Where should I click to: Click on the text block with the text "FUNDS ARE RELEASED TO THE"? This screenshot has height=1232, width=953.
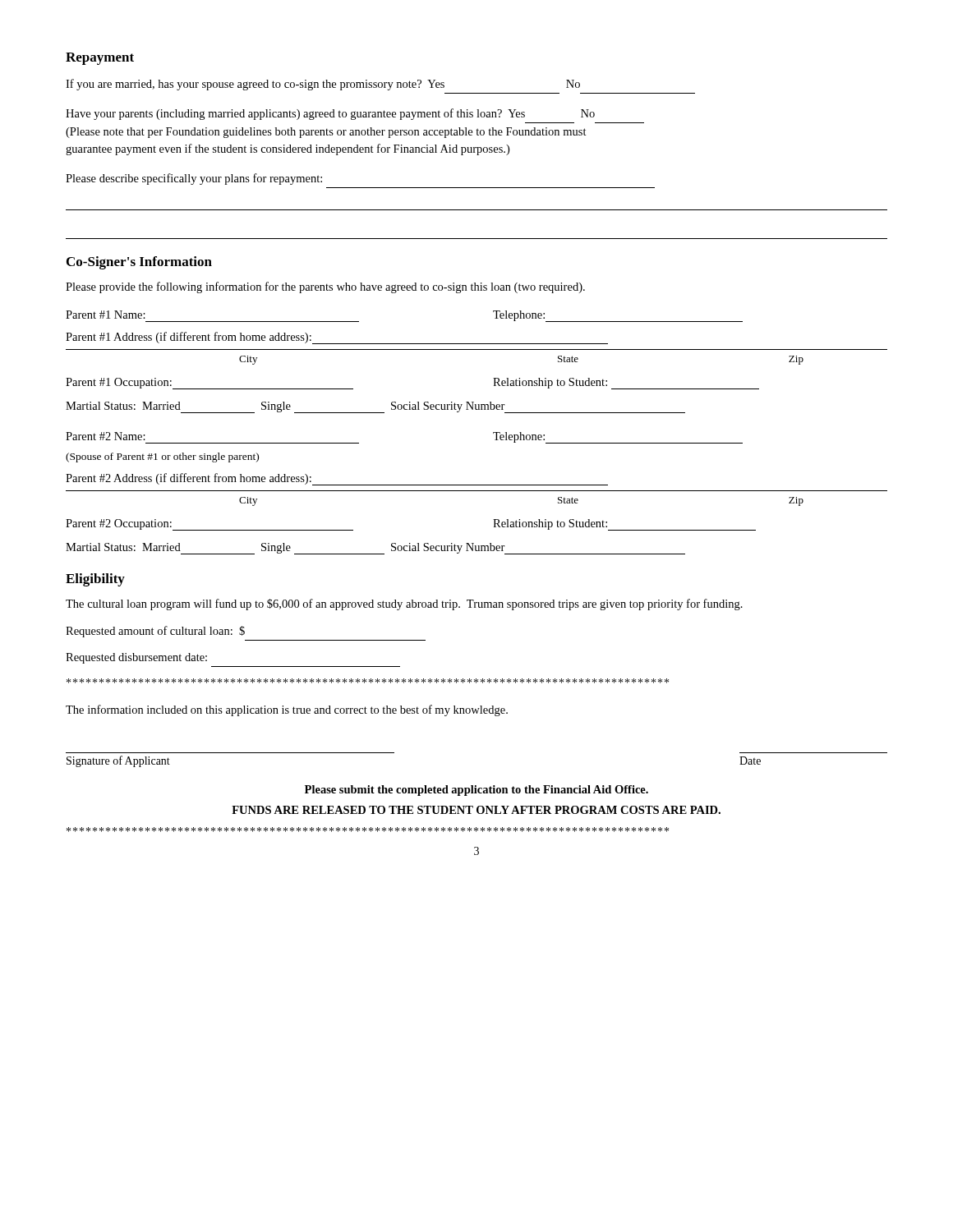tap(476, 809)
